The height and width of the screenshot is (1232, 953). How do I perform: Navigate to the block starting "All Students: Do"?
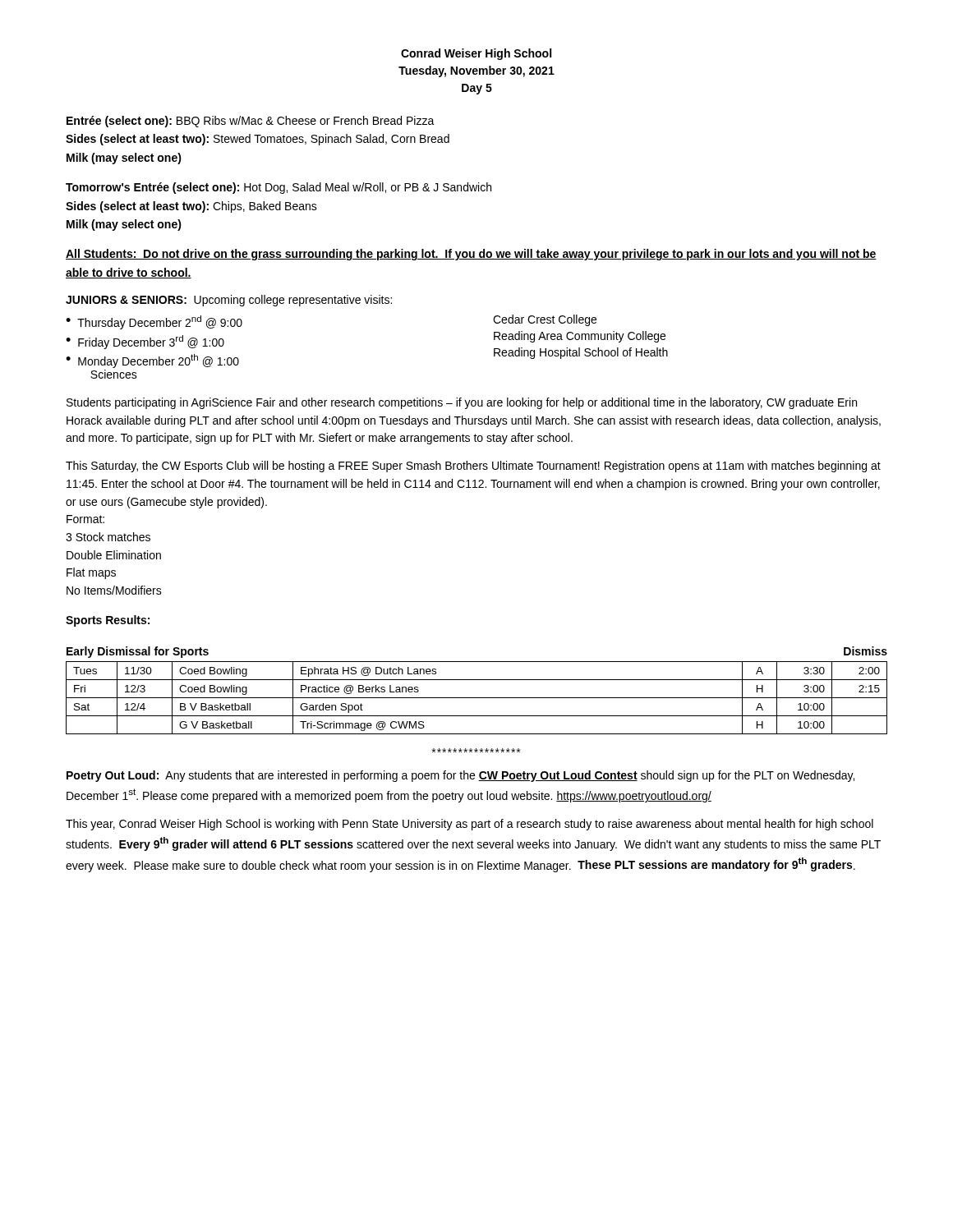click(x=471, y=263)
